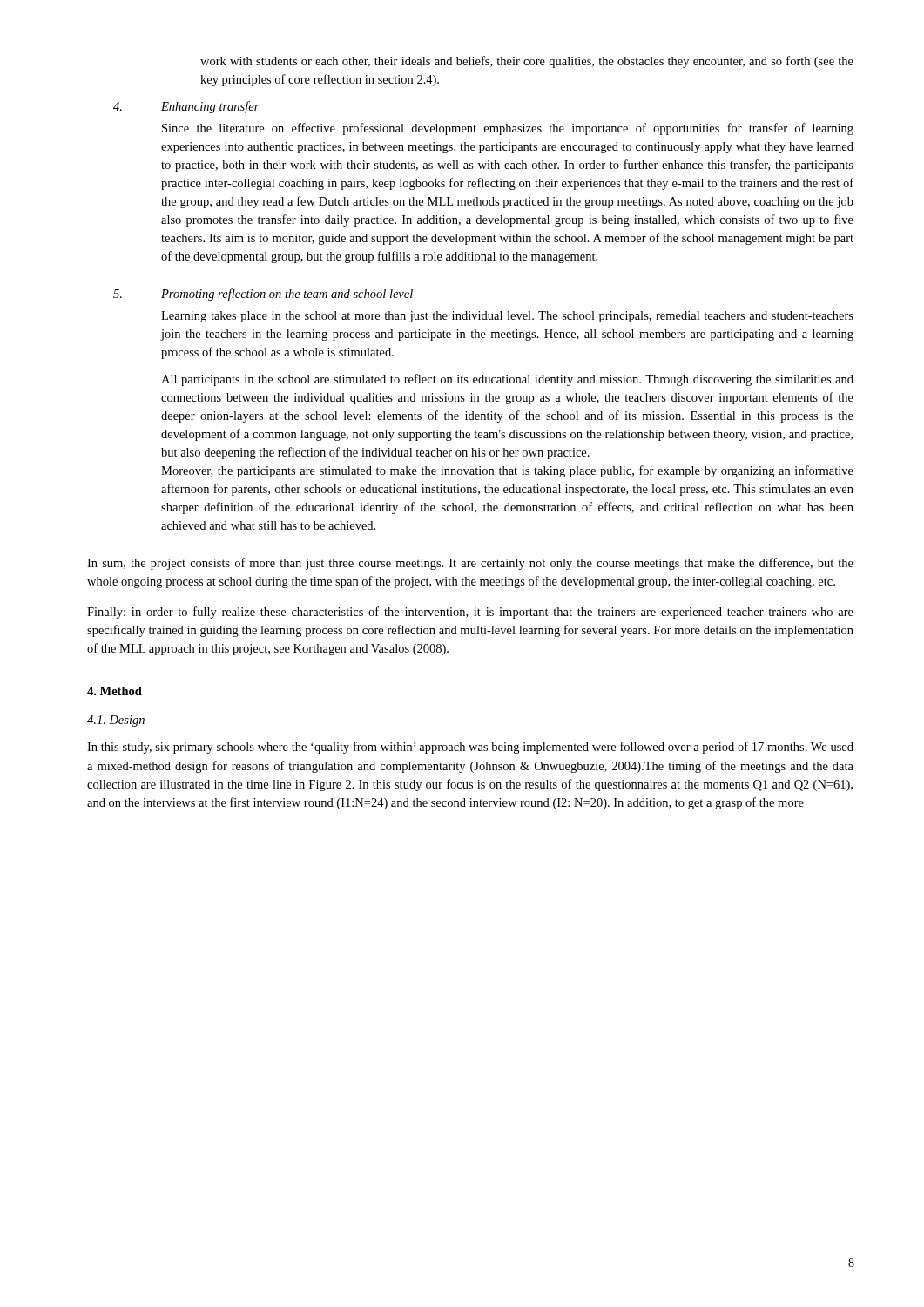
Task: Select the list item that says "5. Promoting reflection on the"
Action: 470,415
